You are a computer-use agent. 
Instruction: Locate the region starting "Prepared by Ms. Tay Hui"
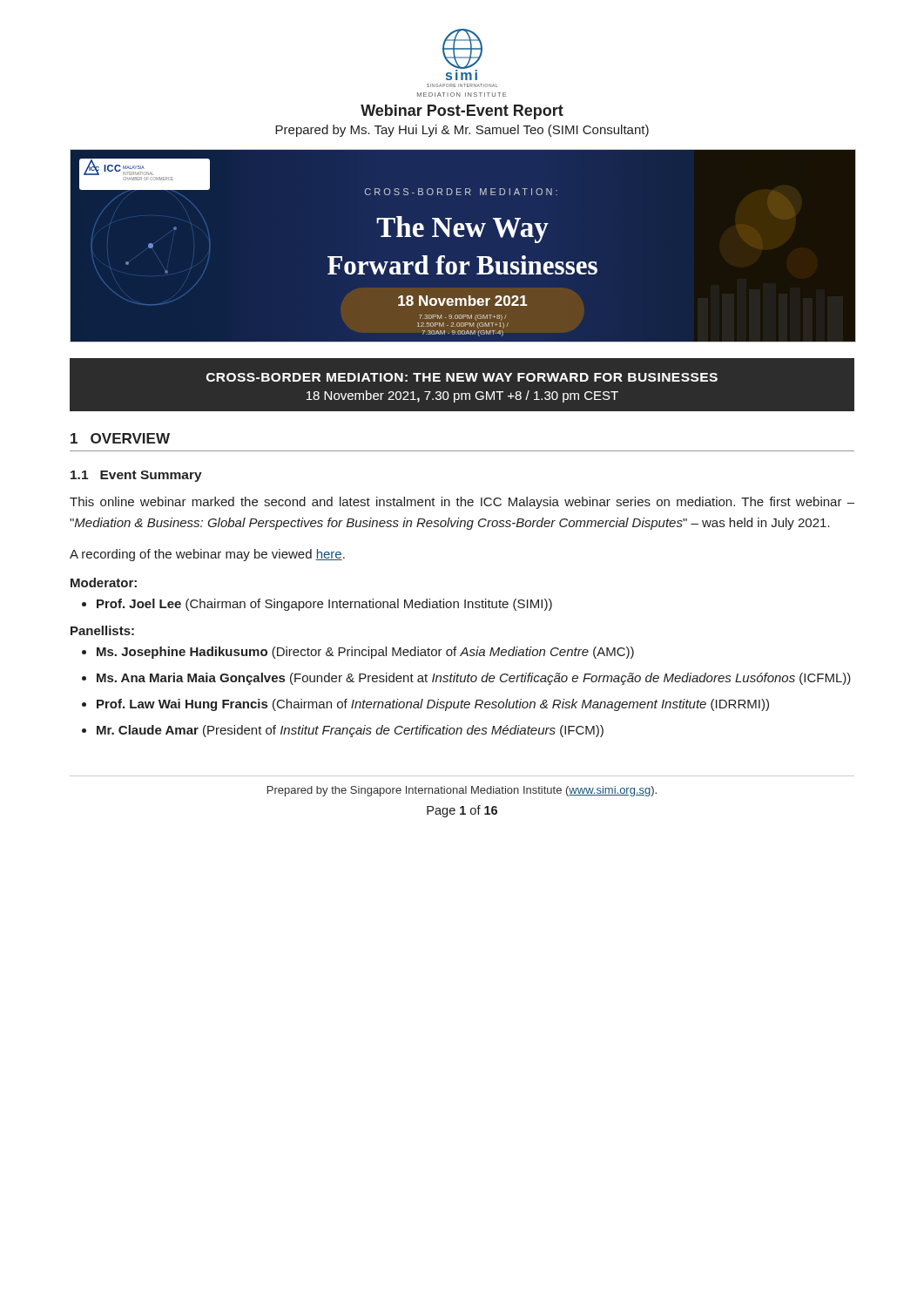[462, 129]
